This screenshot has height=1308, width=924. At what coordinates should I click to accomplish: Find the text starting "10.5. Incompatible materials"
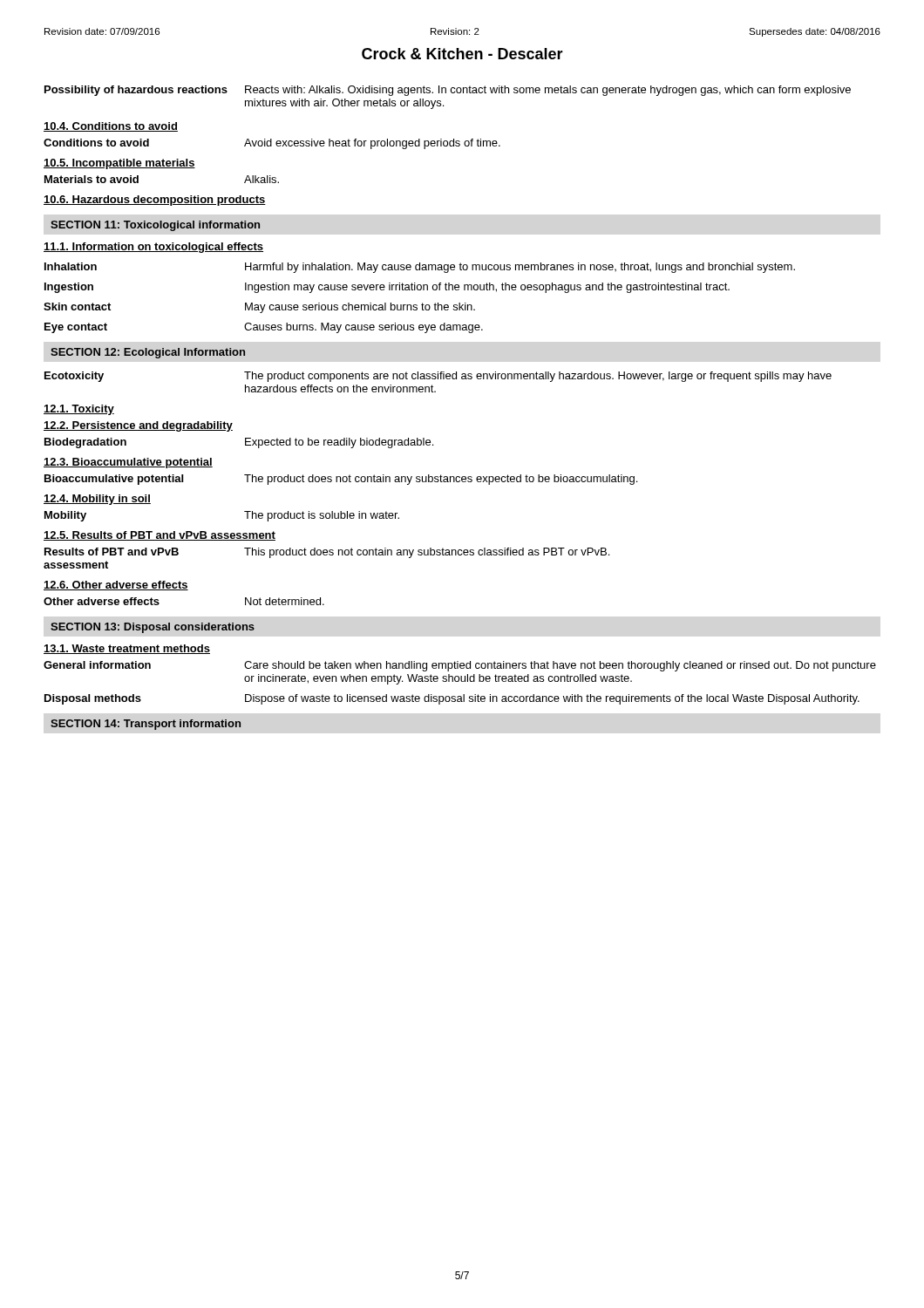point(119,163)
